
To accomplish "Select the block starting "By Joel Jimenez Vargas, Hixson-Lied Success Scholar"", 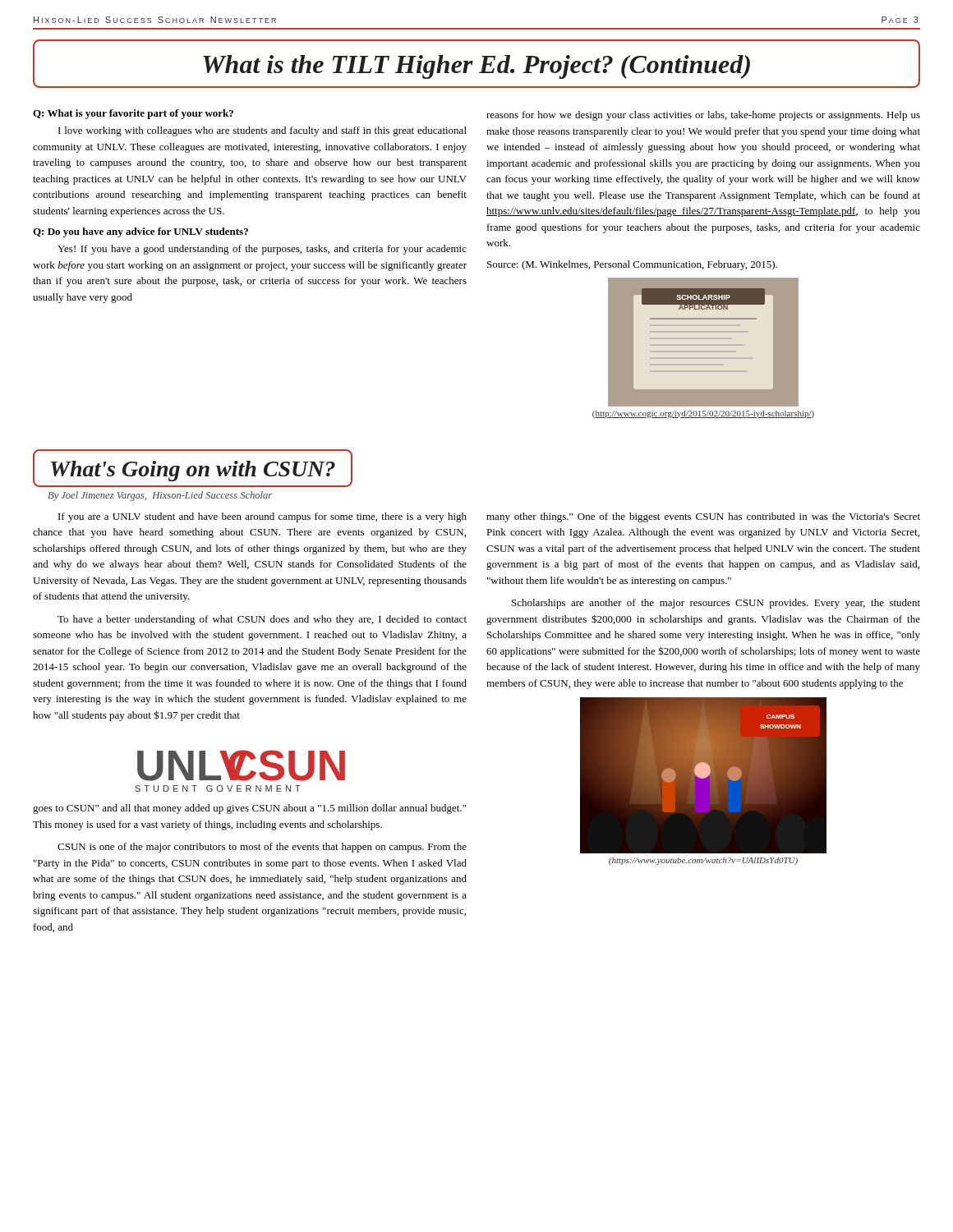I will [x=160, y=495].
